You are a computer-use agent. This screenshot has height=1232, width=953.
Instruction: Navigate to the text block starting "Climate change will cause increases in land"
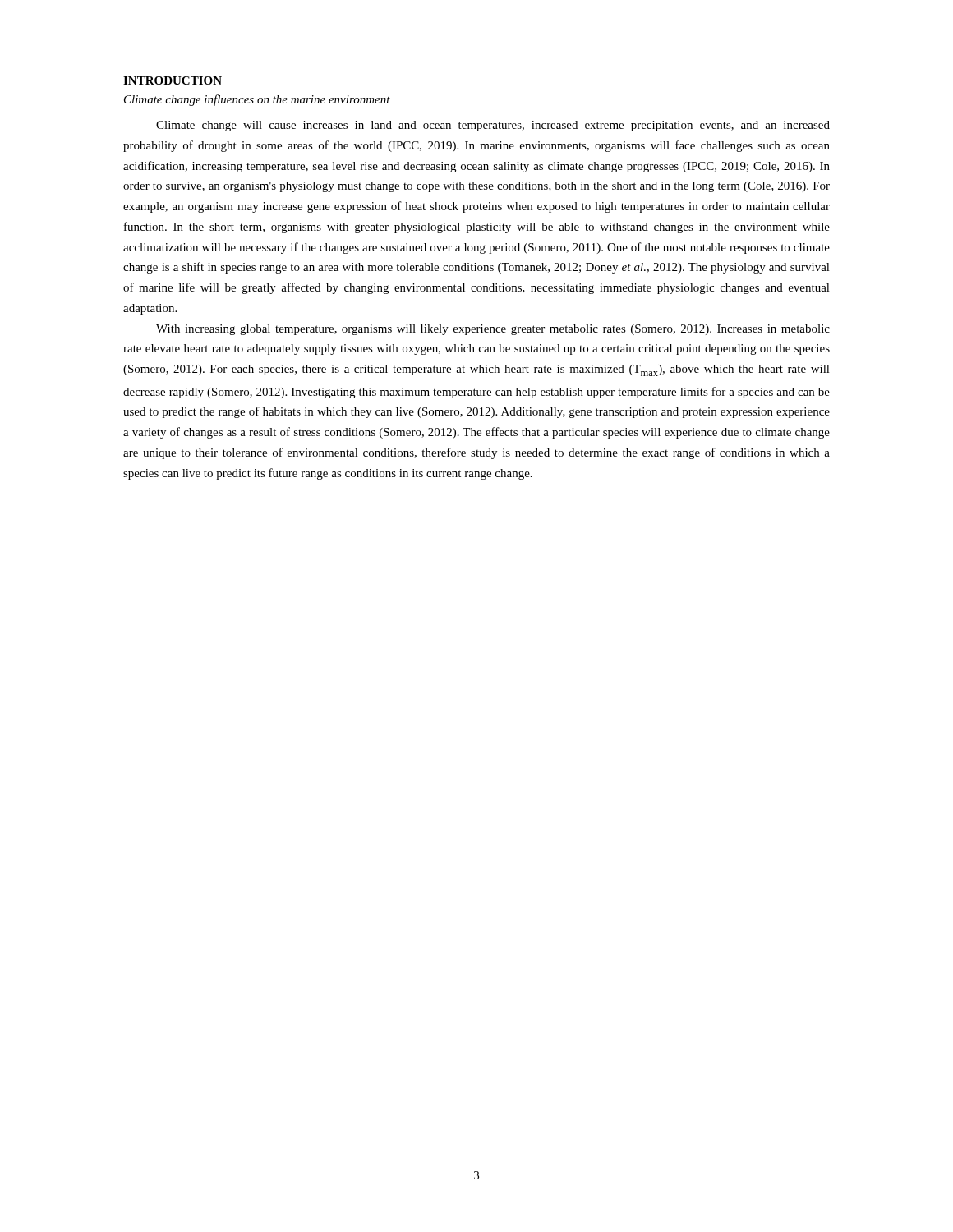click(x=476, y=217)
